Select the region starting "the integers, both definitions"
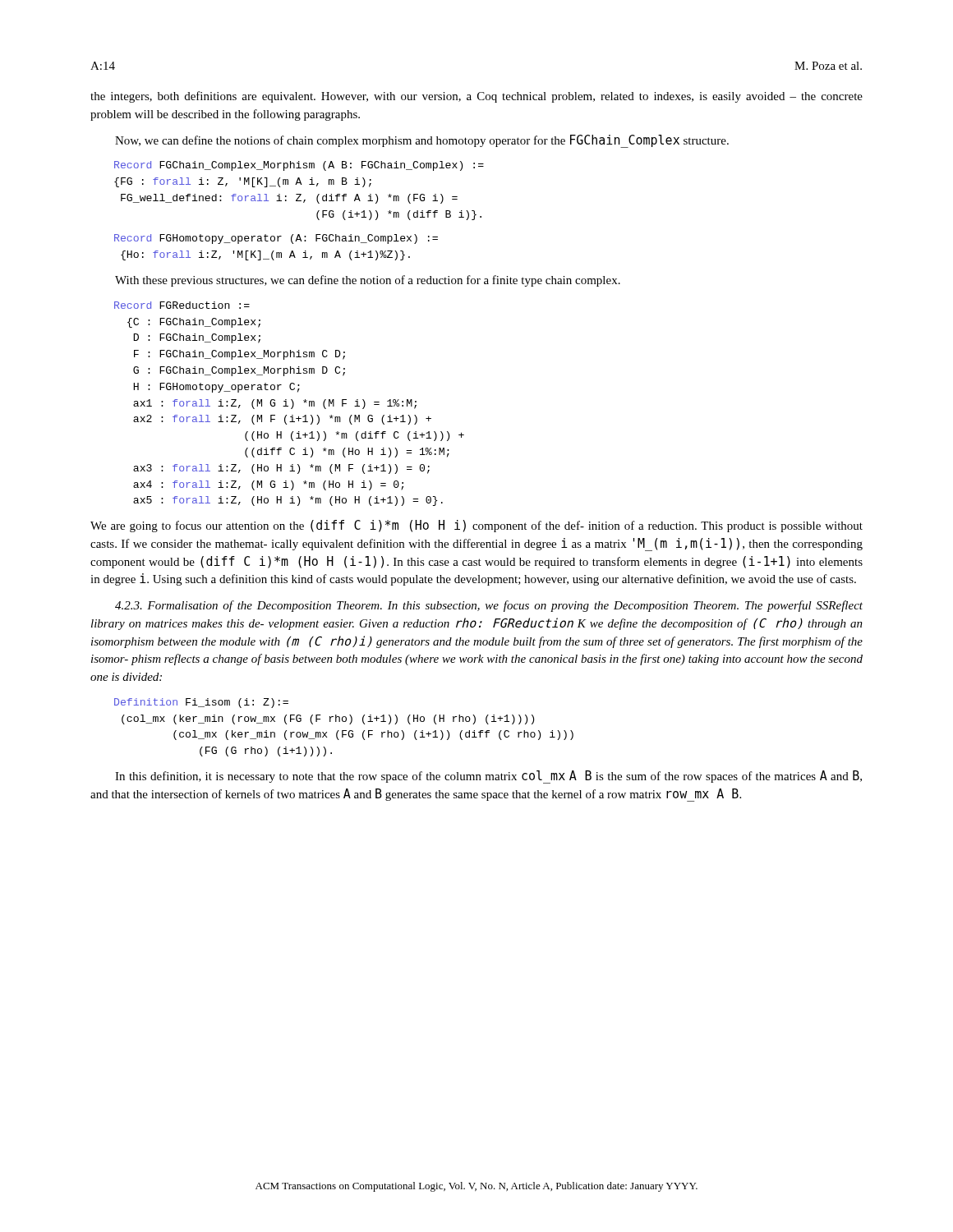The height and width of the screenshot is (1232, 953). [x=476, y=106]
